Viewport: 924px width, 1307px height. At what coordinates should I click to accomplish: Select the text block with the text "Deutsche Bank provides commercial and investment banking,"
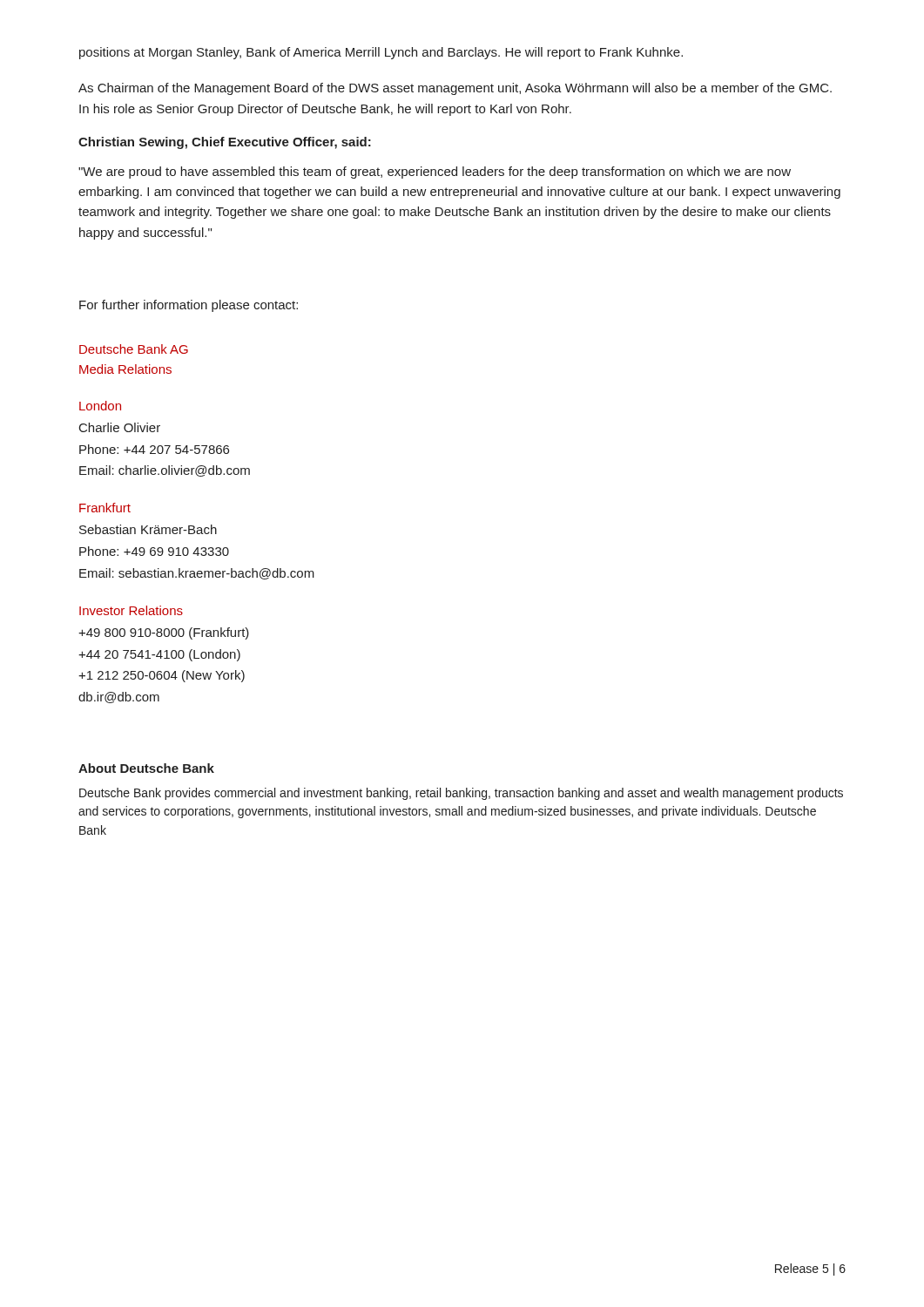(x=461, y=812)
